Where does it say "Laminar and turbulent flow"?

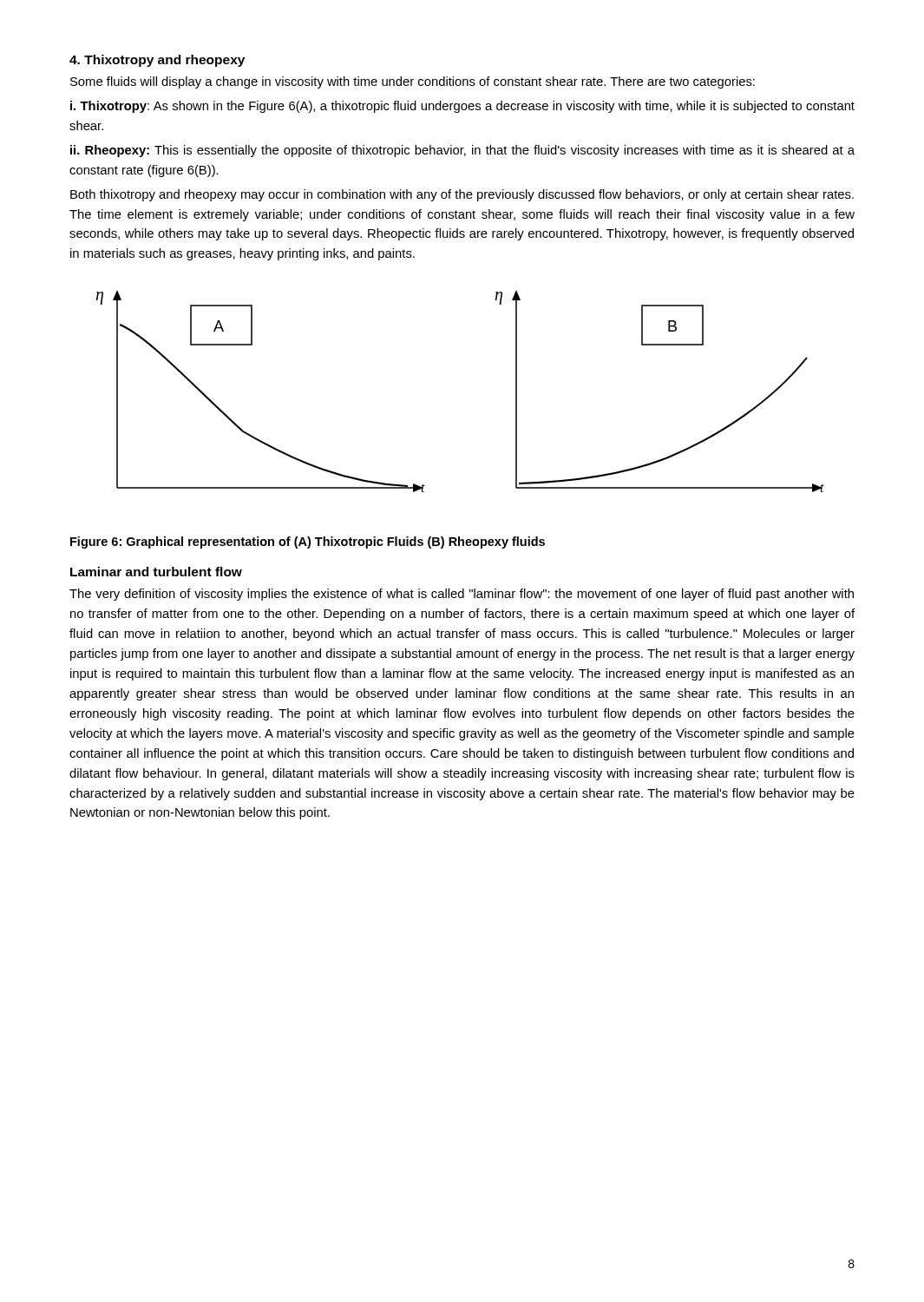pos(156,572)
